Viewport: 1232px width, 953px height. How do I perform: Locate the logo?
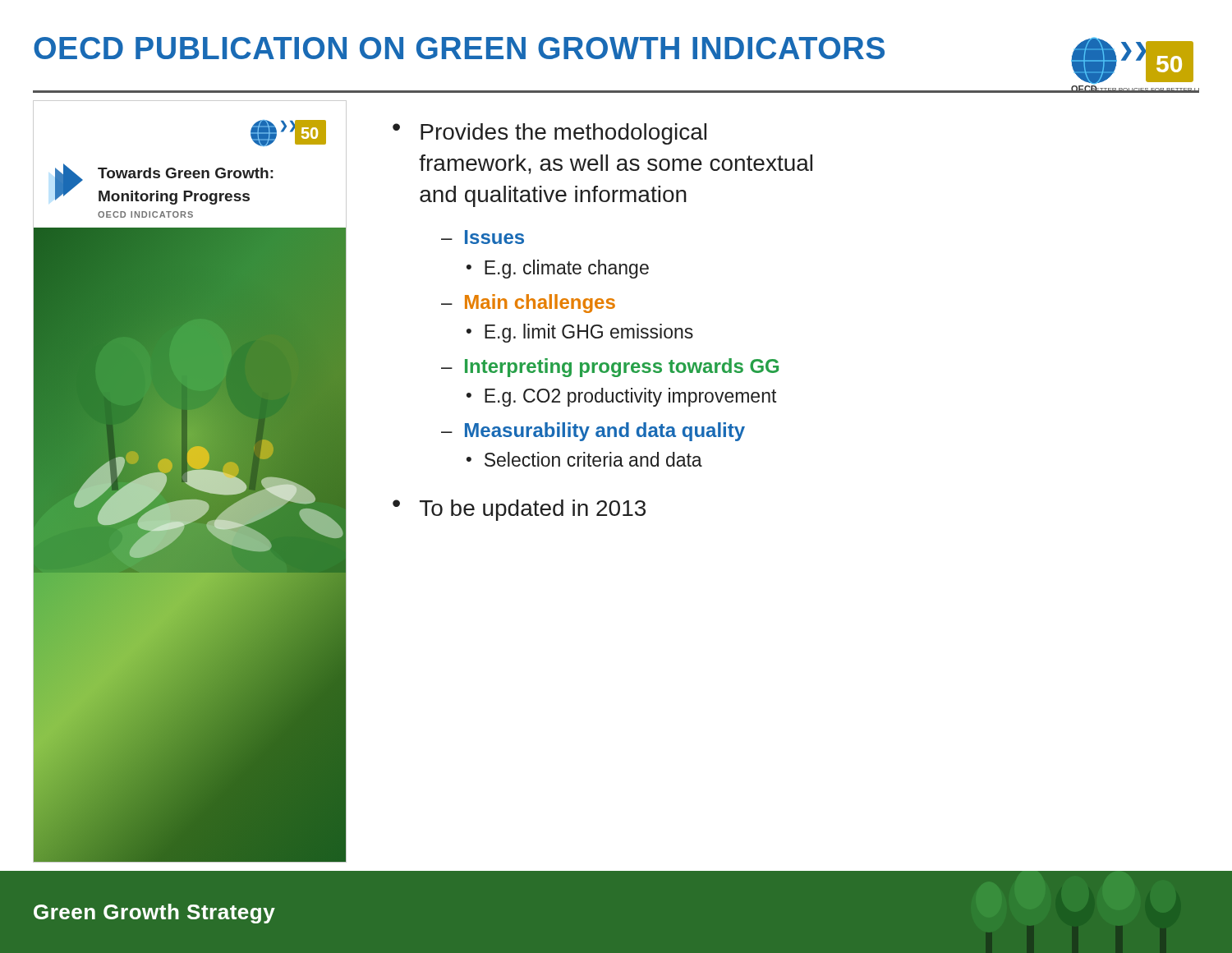tap(1133, 61)
